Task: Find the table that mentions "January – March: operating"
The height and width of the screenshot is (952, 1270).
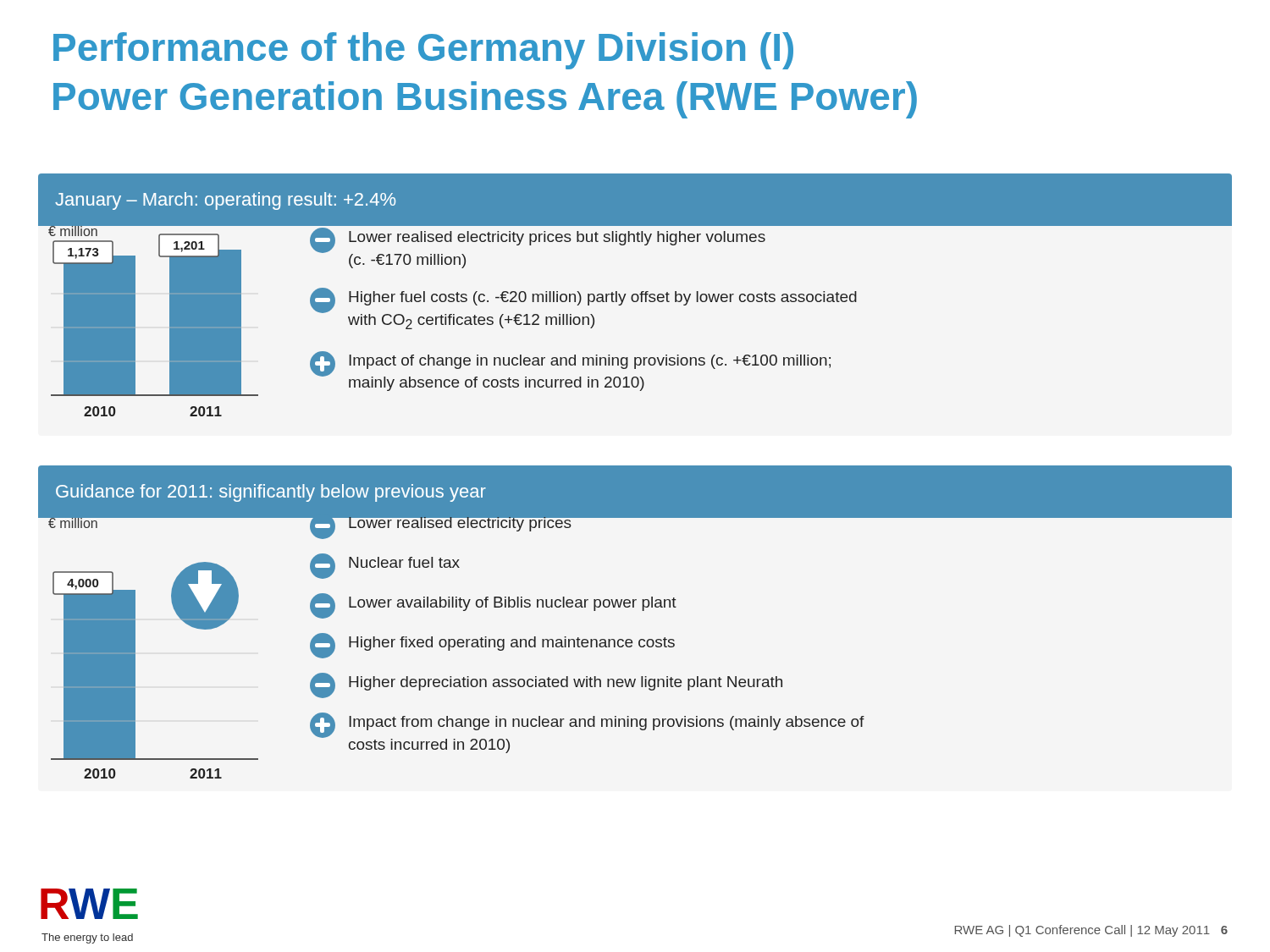Action: (x=635, y=305)
